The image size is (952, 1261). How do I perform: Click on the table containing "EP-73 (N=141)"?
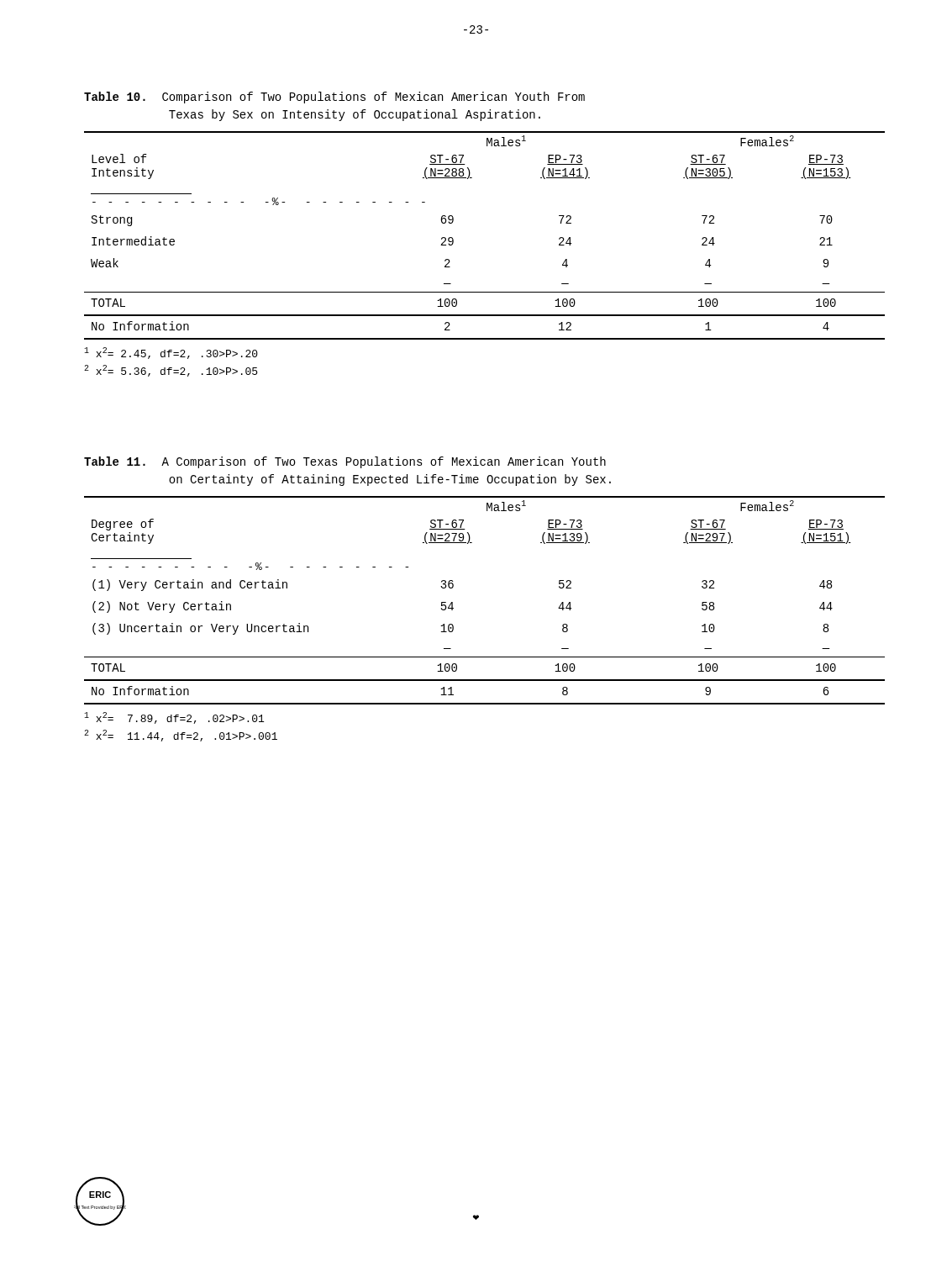tap(484, 235)
